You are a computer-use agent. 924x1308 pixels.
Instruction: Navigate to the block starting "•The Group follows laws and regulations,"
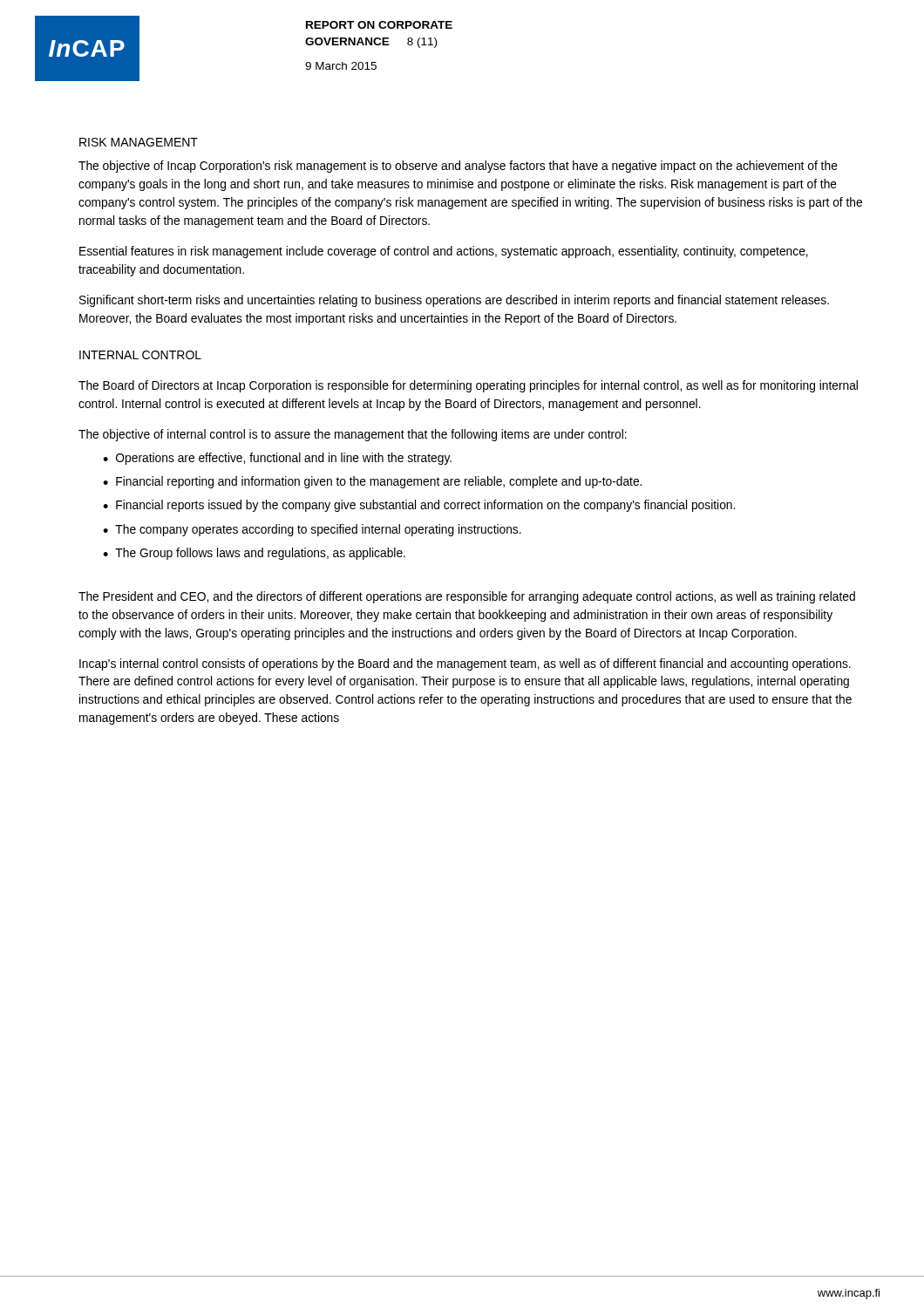click(255, 555)
